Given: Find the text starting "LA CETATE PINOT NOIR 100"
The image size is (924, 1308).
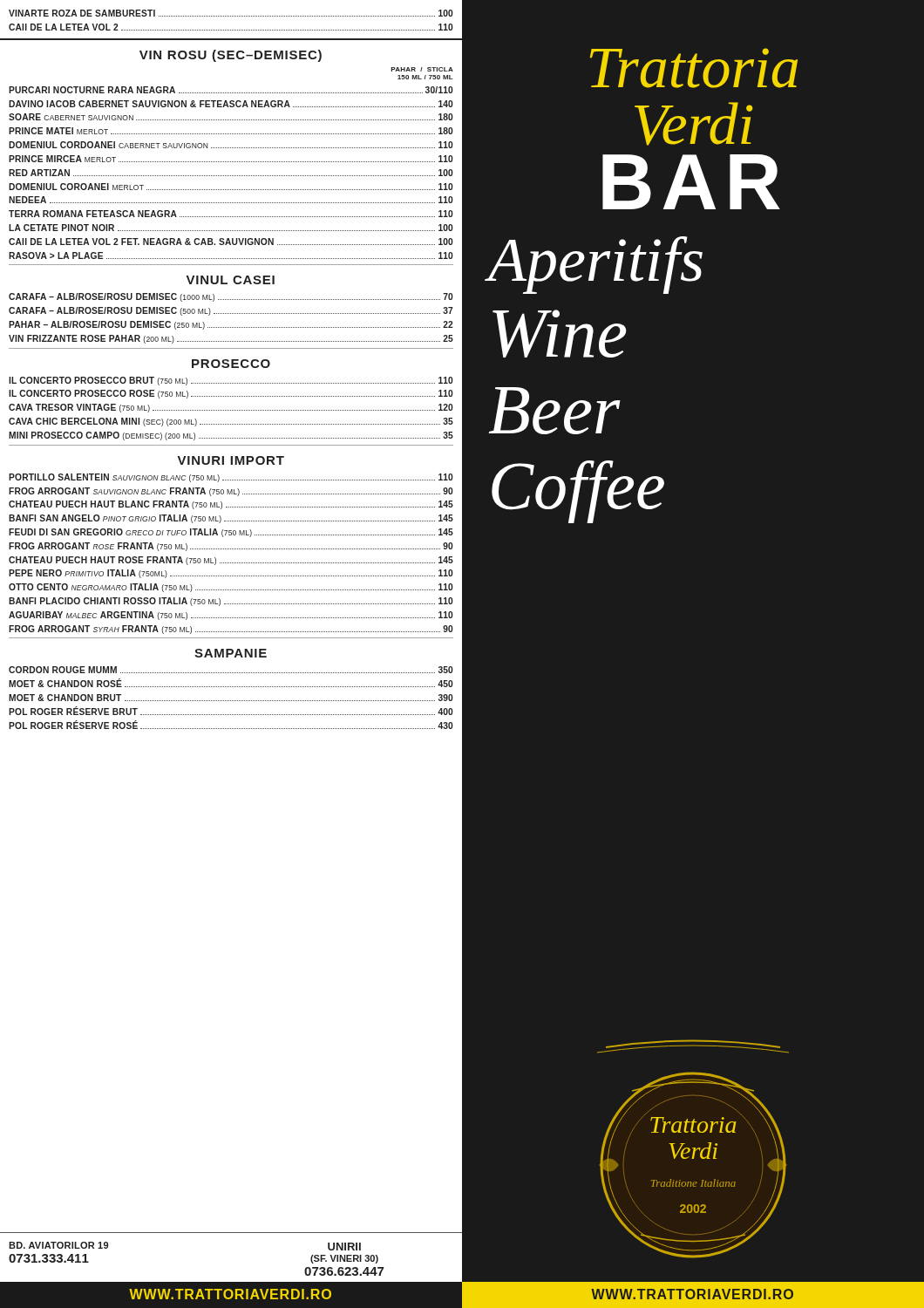Looking at the screenshot, I should click(231, 228).
